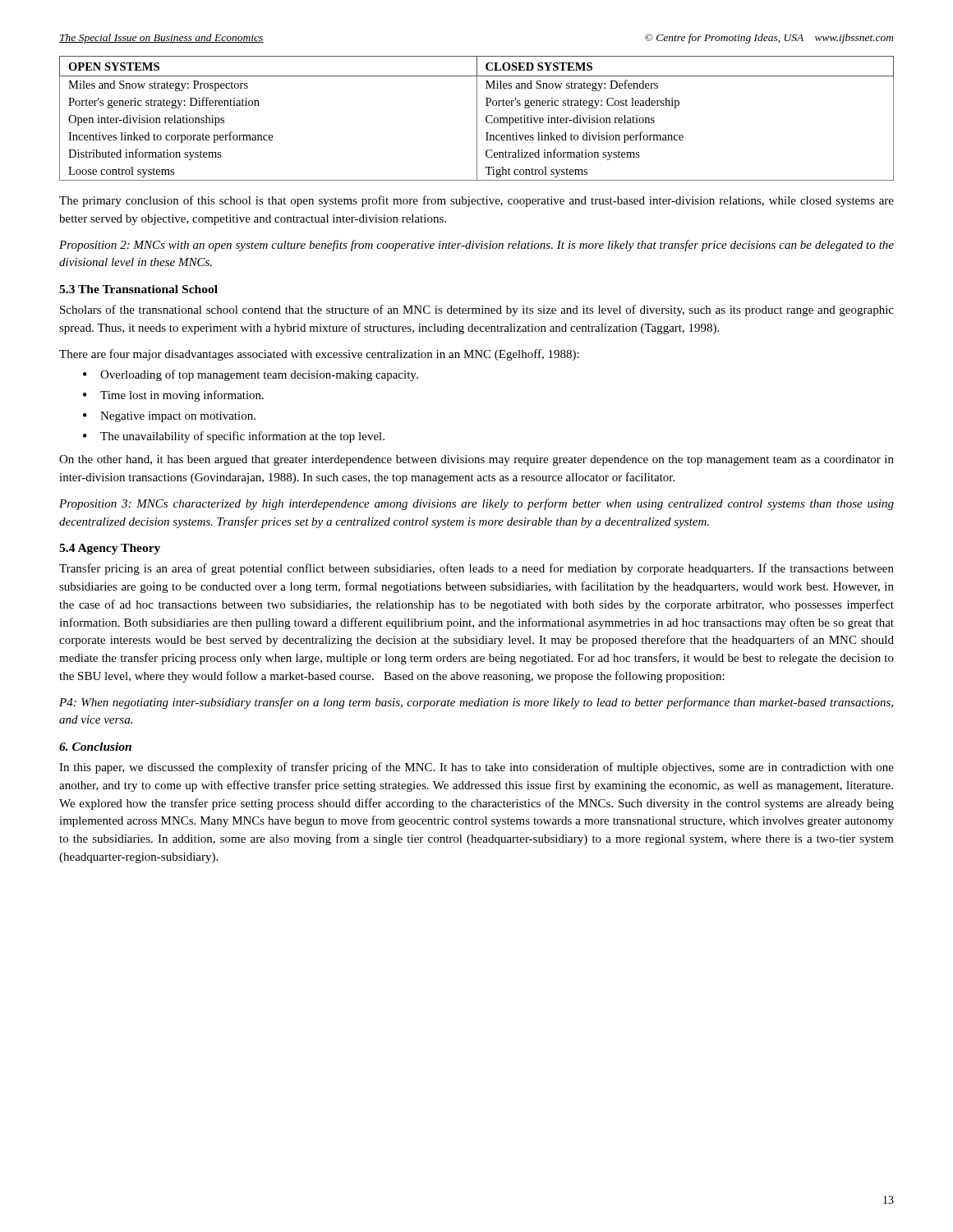Navigate to the passage starting "In this paper, we discussed the complexity"
This screenshot has width=953, height=1232.
476,812
